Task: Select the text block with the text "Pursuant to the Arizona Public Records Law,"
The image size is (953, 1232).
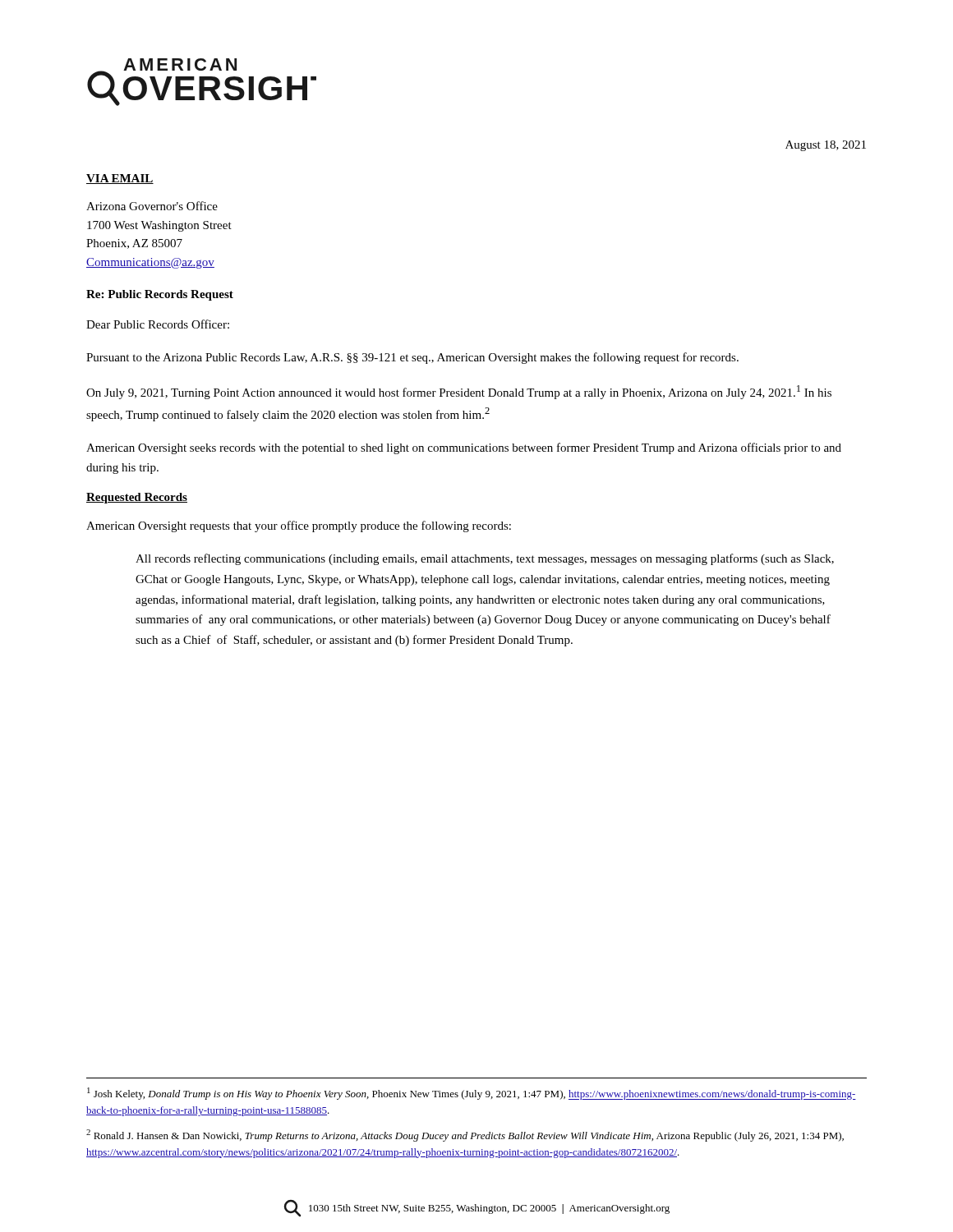Action: 413,357
